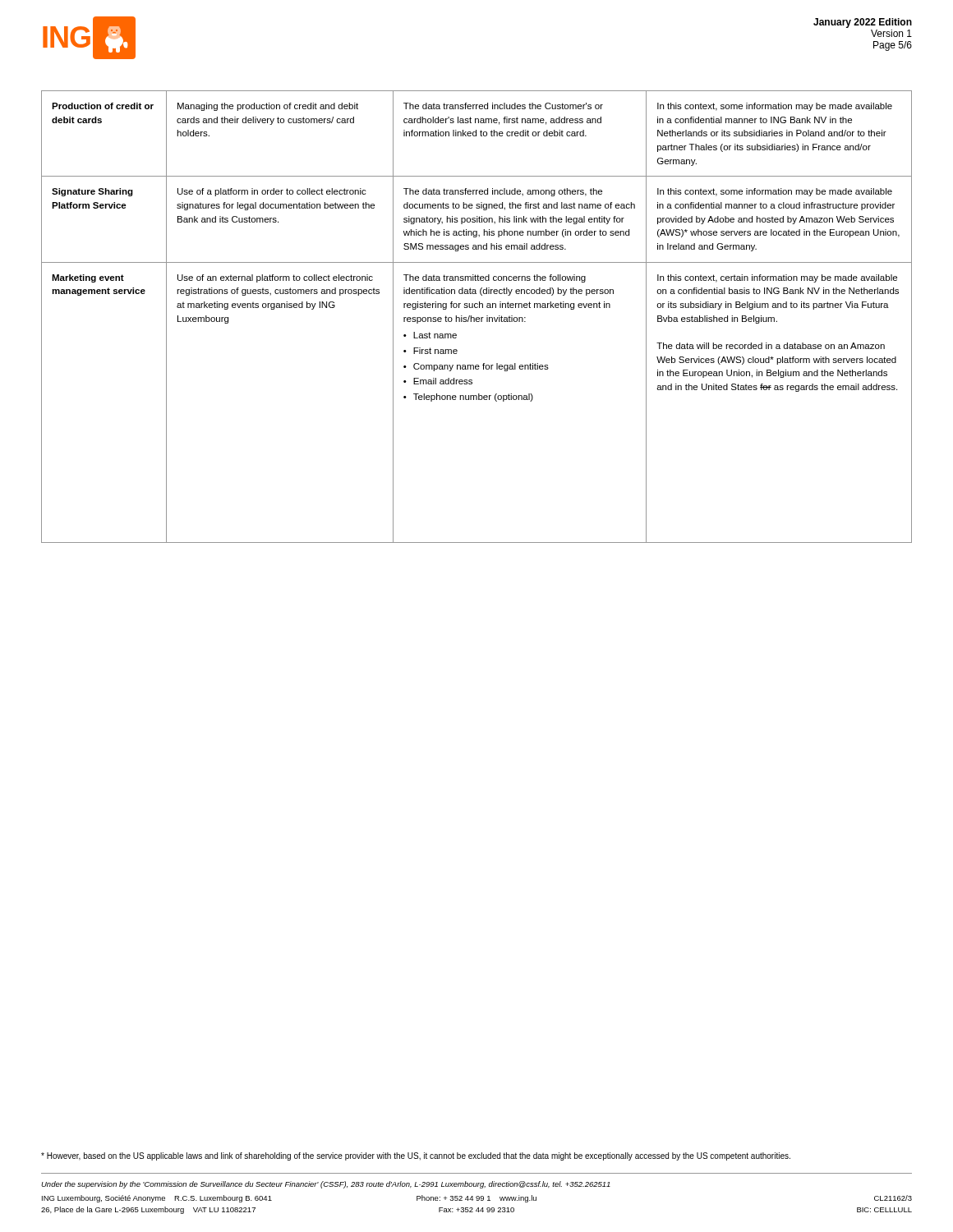
Task: Navigate to the region starting "However, based on the US"
Action: tap(416, 1156)
